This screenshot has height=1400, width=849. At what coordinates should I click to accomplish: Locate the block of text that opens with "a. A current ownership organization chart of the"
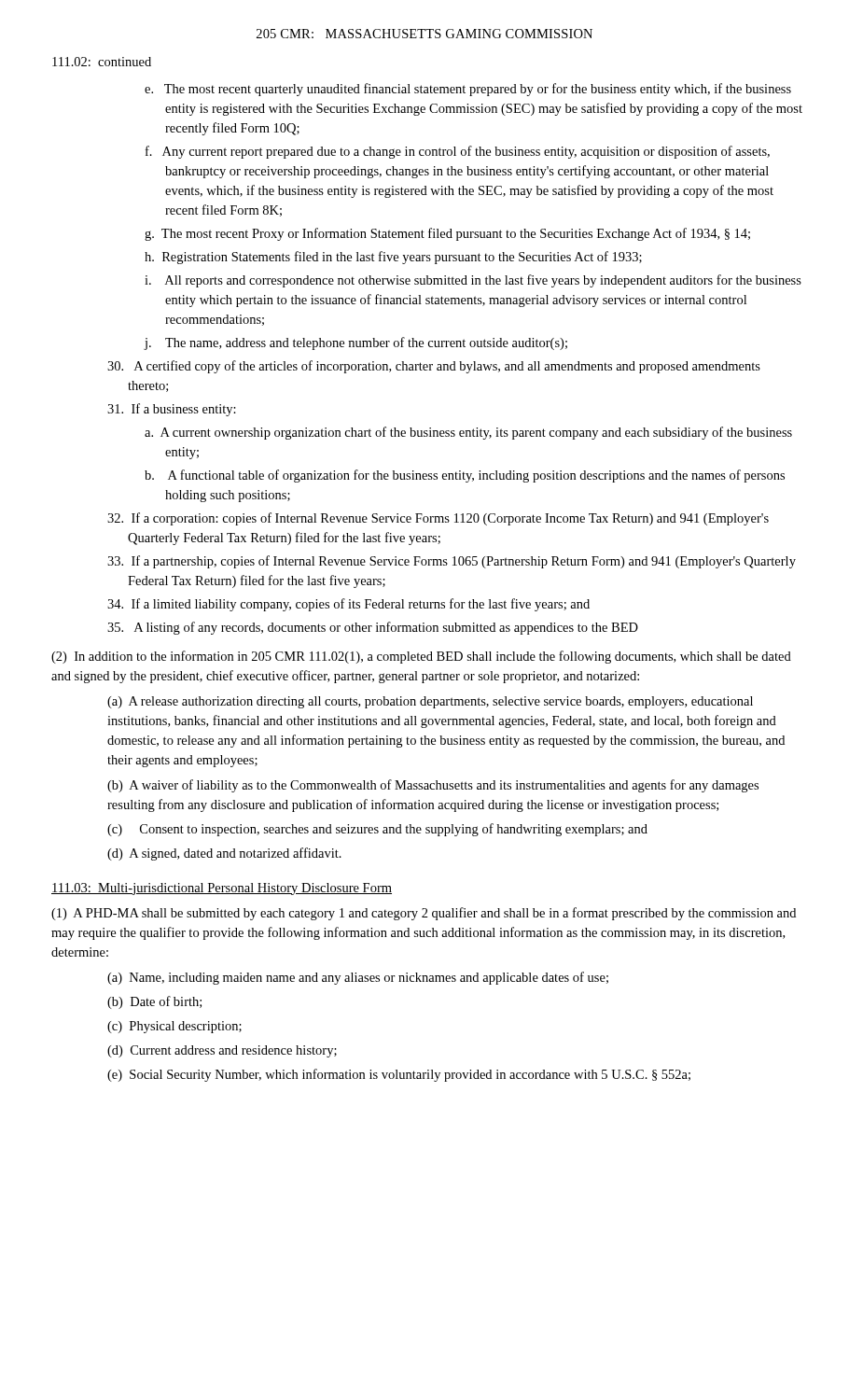tap(468, 442)
